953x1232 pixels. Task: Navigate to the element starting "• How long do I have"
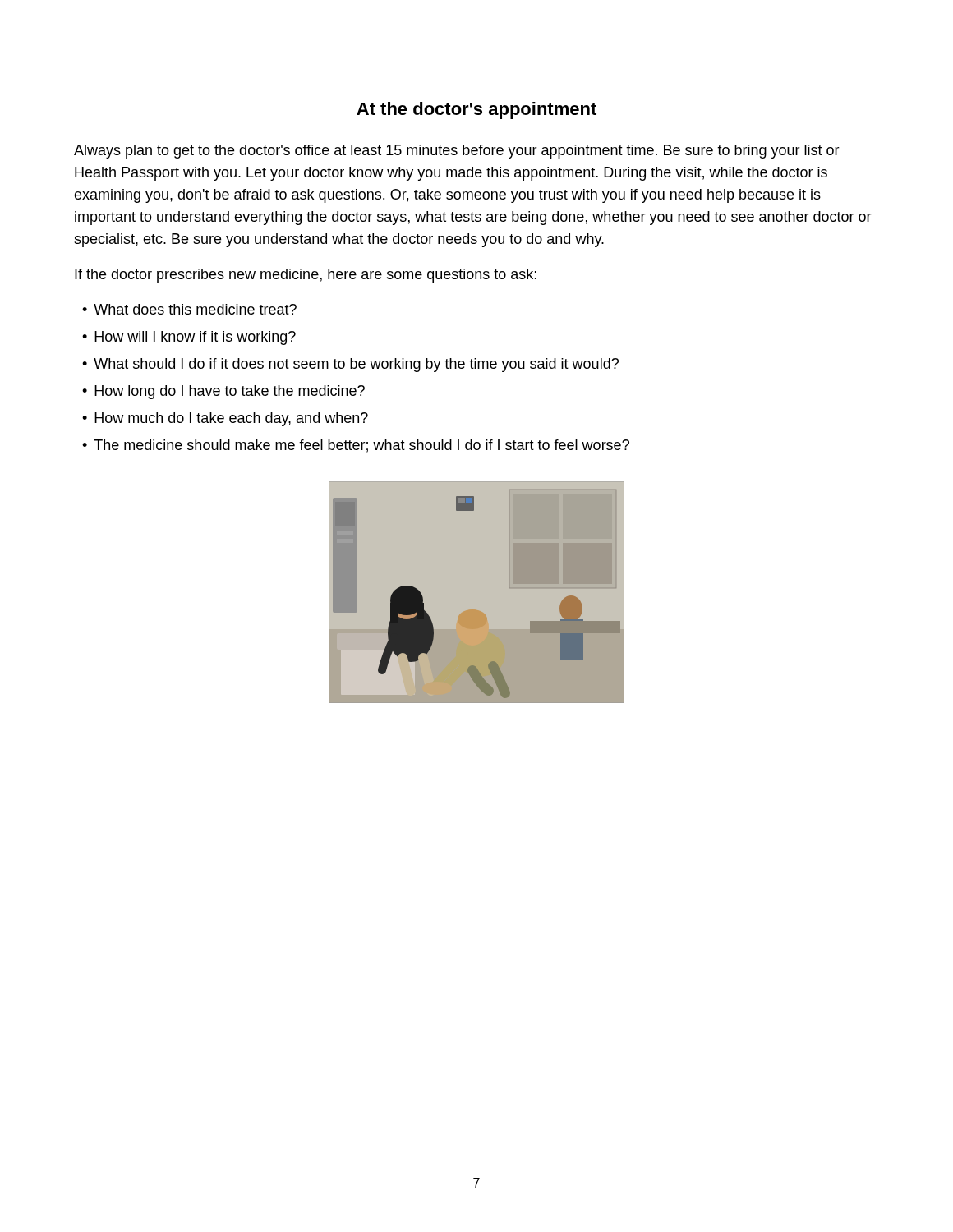click(x=224, y=391)
